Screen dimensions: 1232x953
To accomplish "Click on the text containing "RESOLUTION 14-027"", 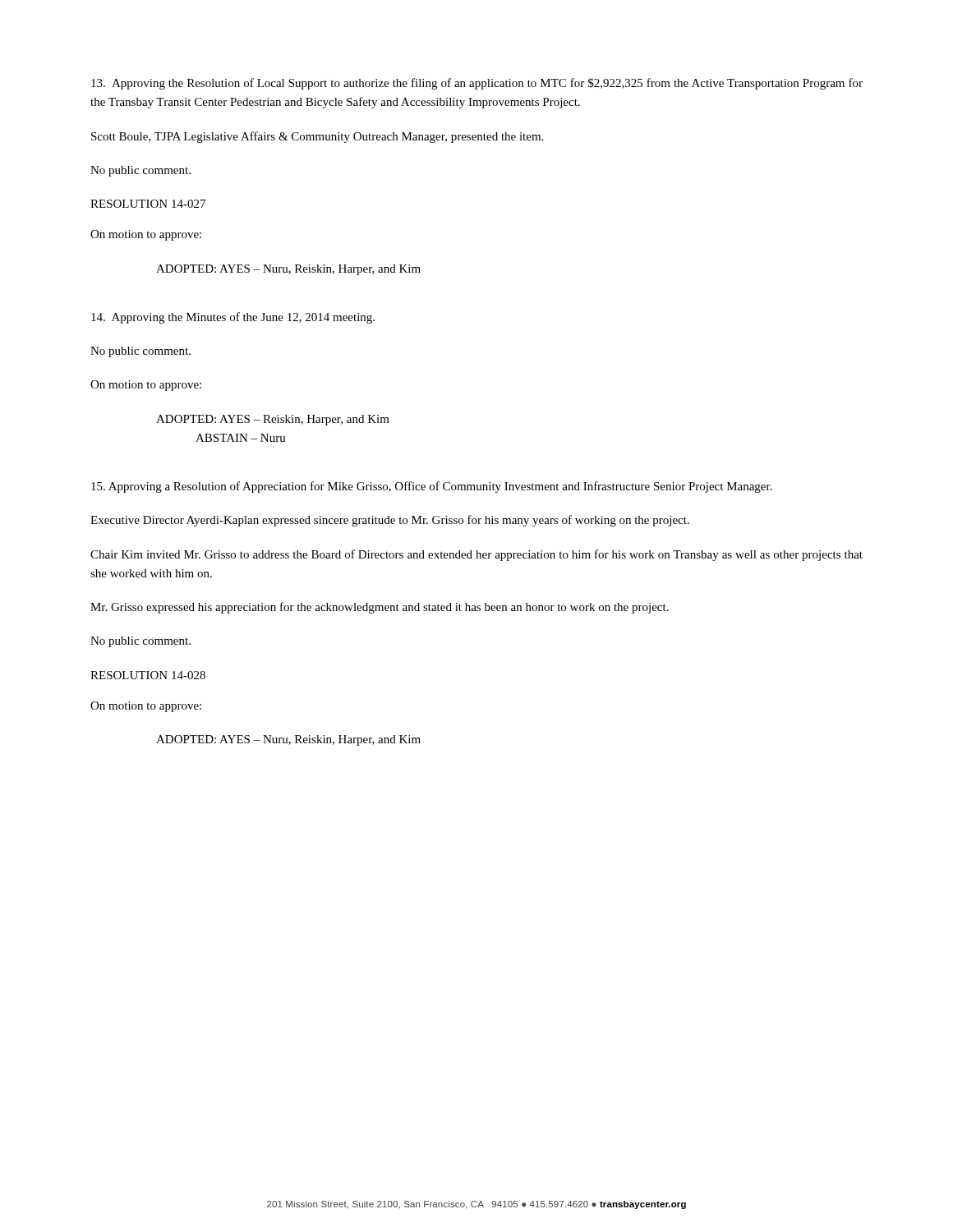I will pyautogui.click(x=148, y=204).
